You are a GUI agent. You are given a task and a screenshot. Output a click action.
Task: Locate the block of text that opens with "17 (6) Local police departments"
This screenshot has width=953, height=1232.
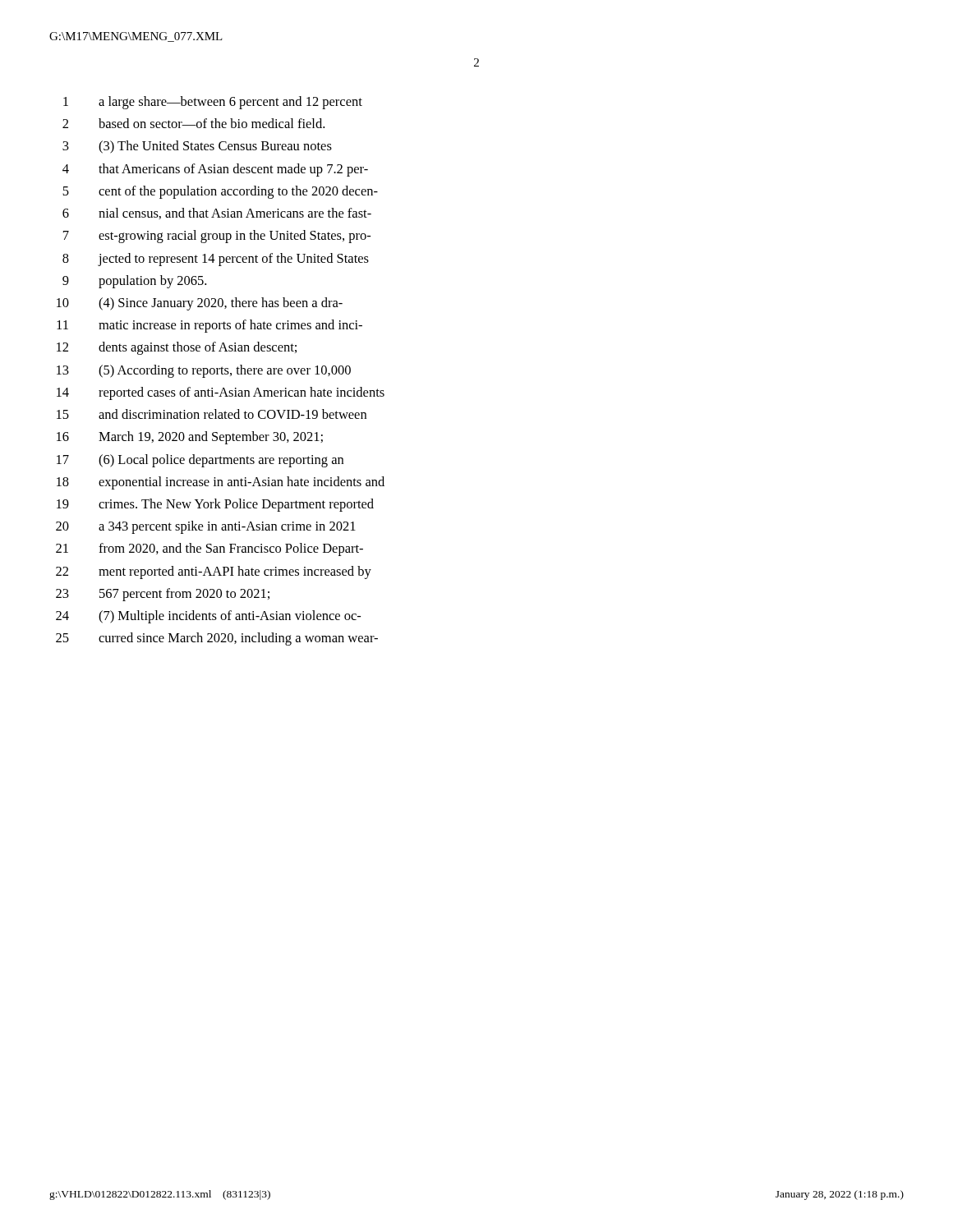200,461
